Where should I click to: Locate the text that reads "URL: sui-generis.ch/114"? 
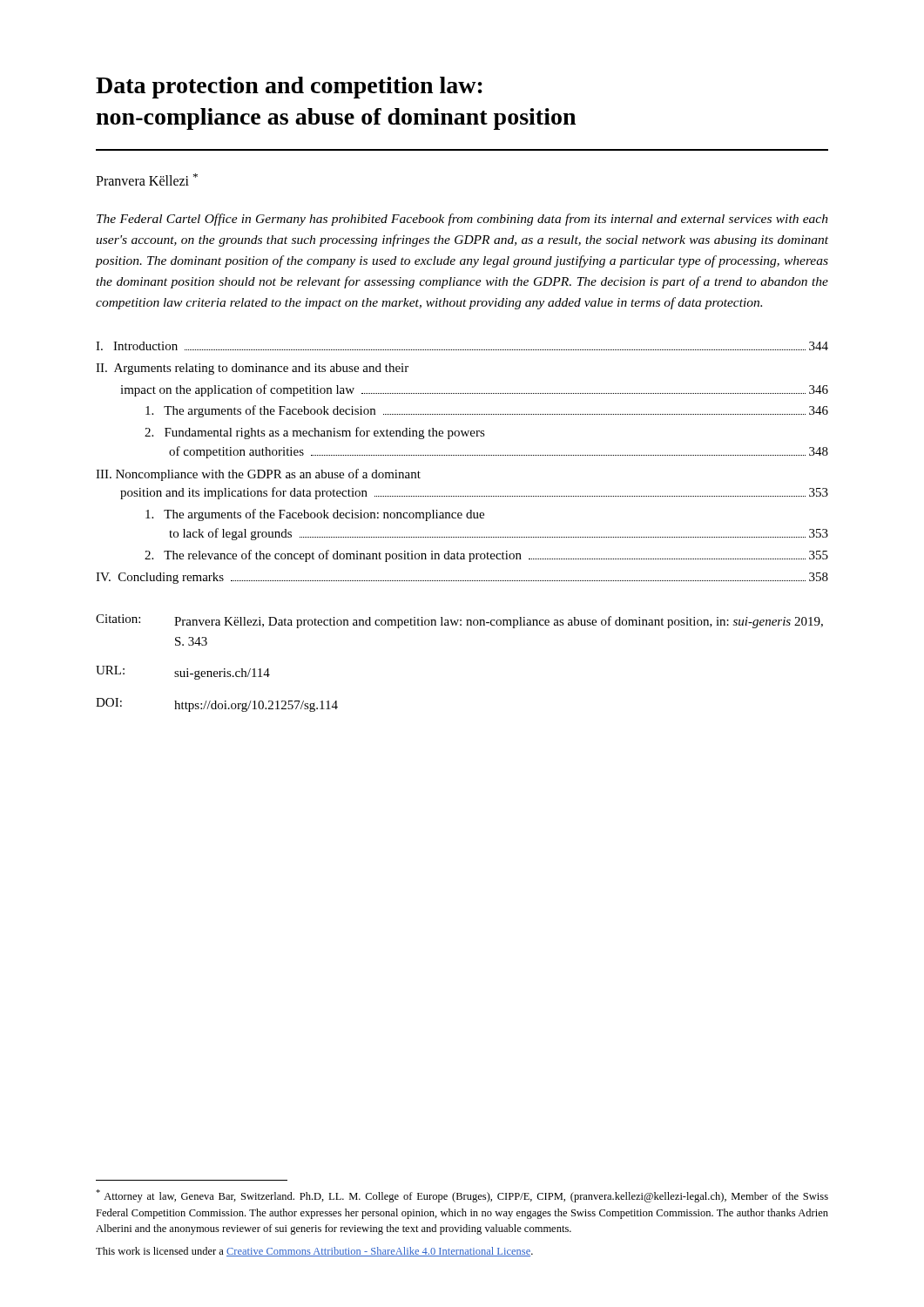pyautogui.click(x=183, y=673)
